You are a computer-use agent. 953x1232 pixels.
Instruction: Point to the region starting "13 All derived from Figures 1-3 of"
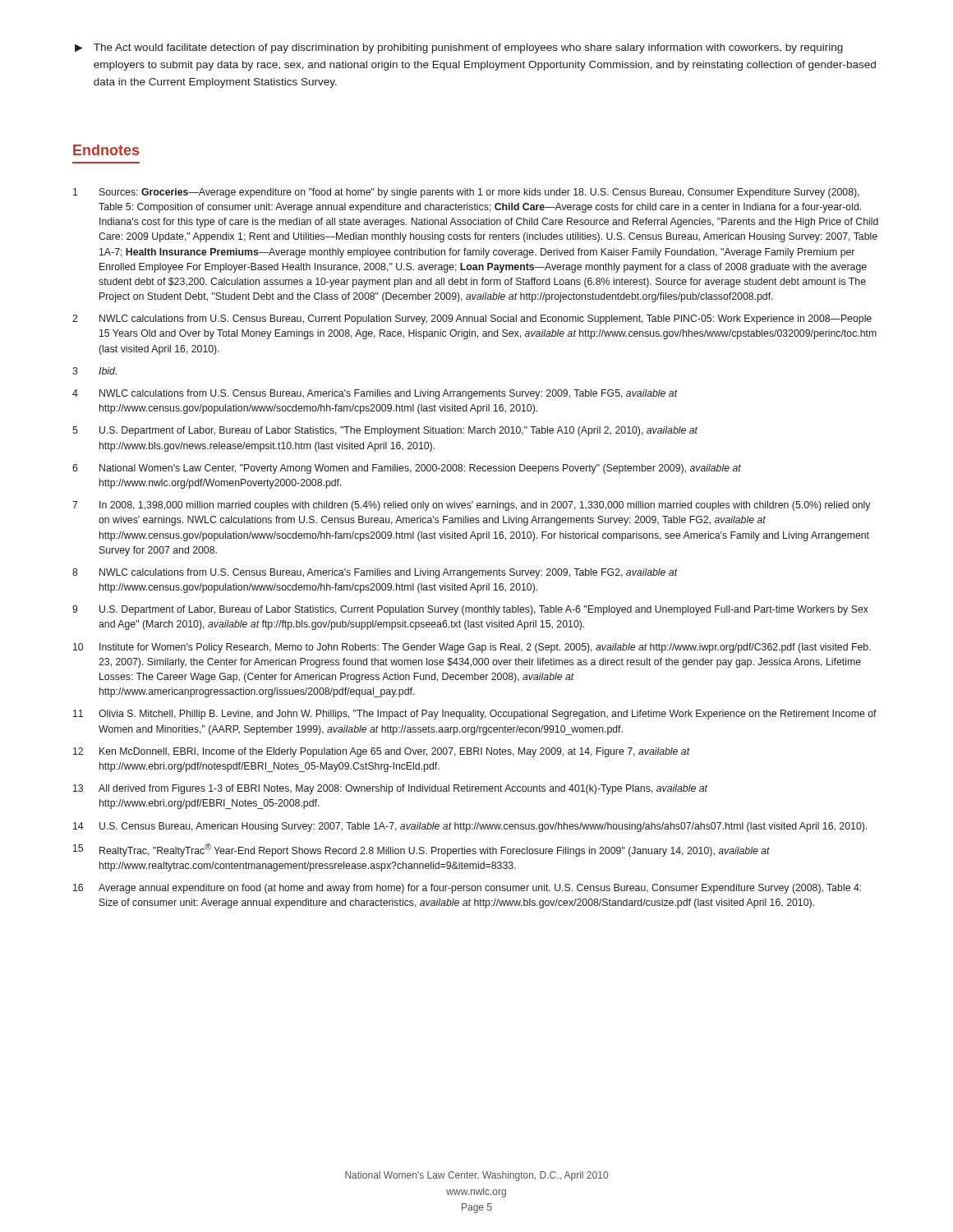[x=476, y=796]
